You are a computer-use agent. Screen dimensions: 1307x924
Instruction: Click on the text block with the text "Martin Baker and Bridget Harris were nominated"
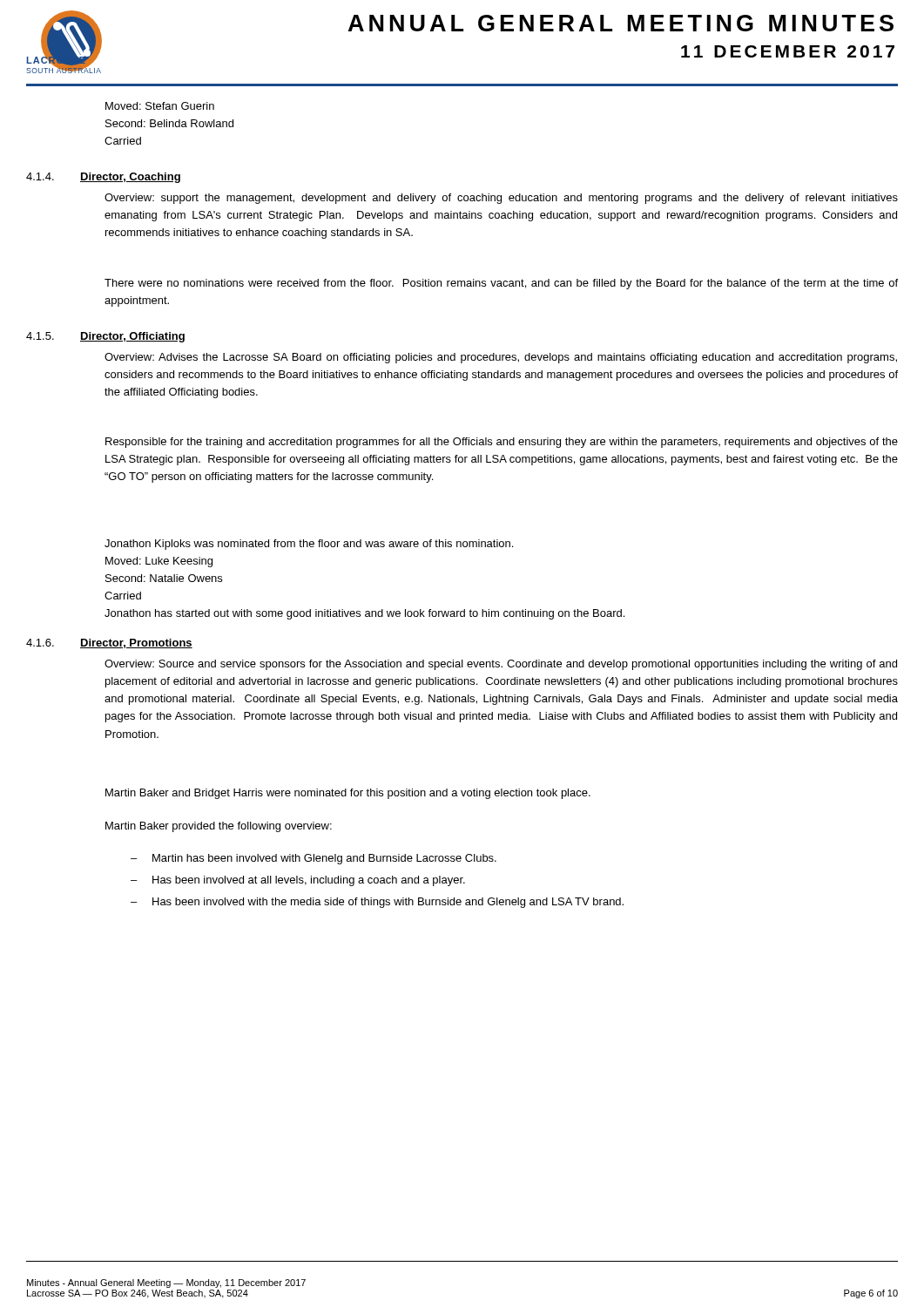(348, 792)
